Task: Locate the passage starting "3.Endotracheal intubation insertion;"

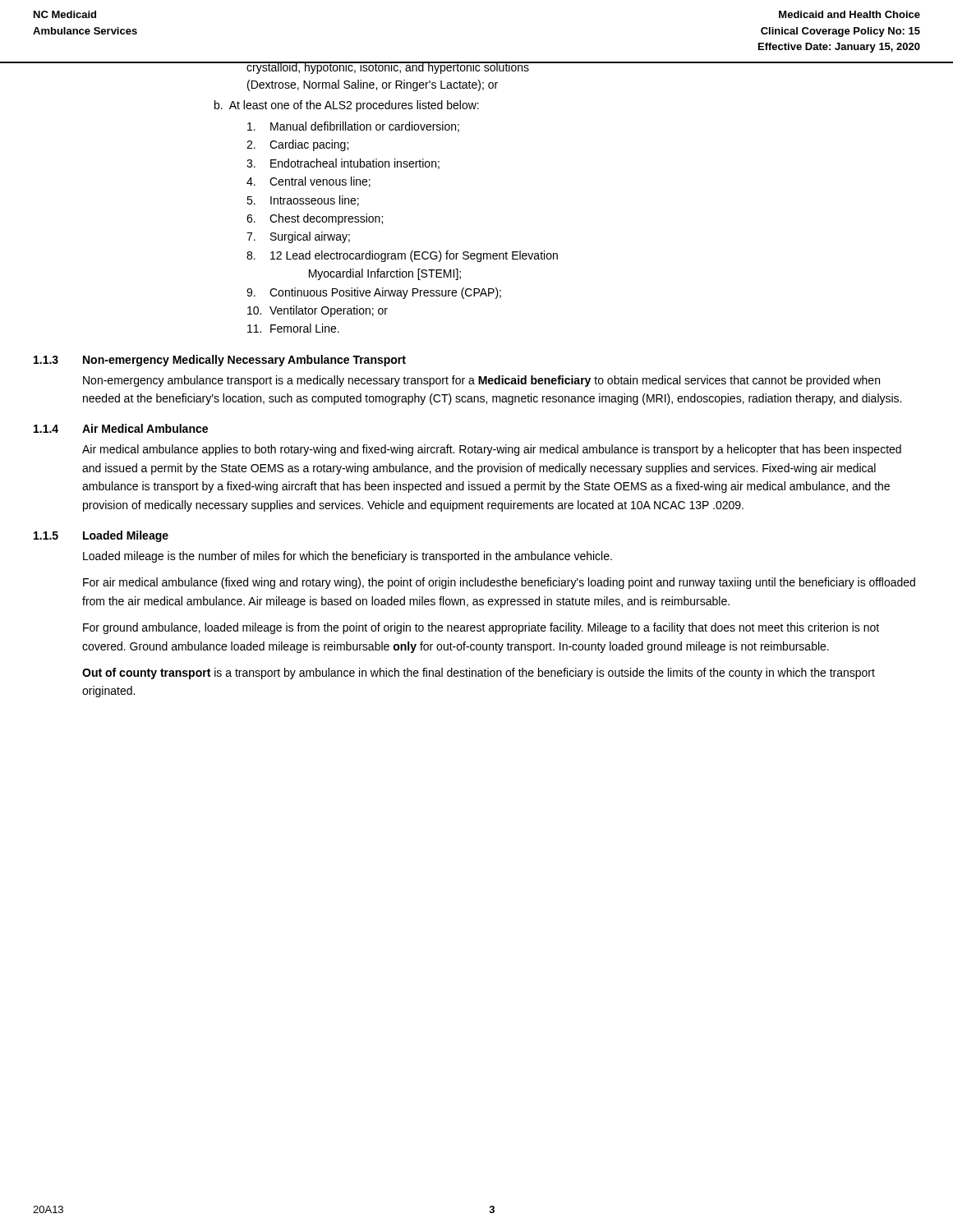Action: click(343, 163)
